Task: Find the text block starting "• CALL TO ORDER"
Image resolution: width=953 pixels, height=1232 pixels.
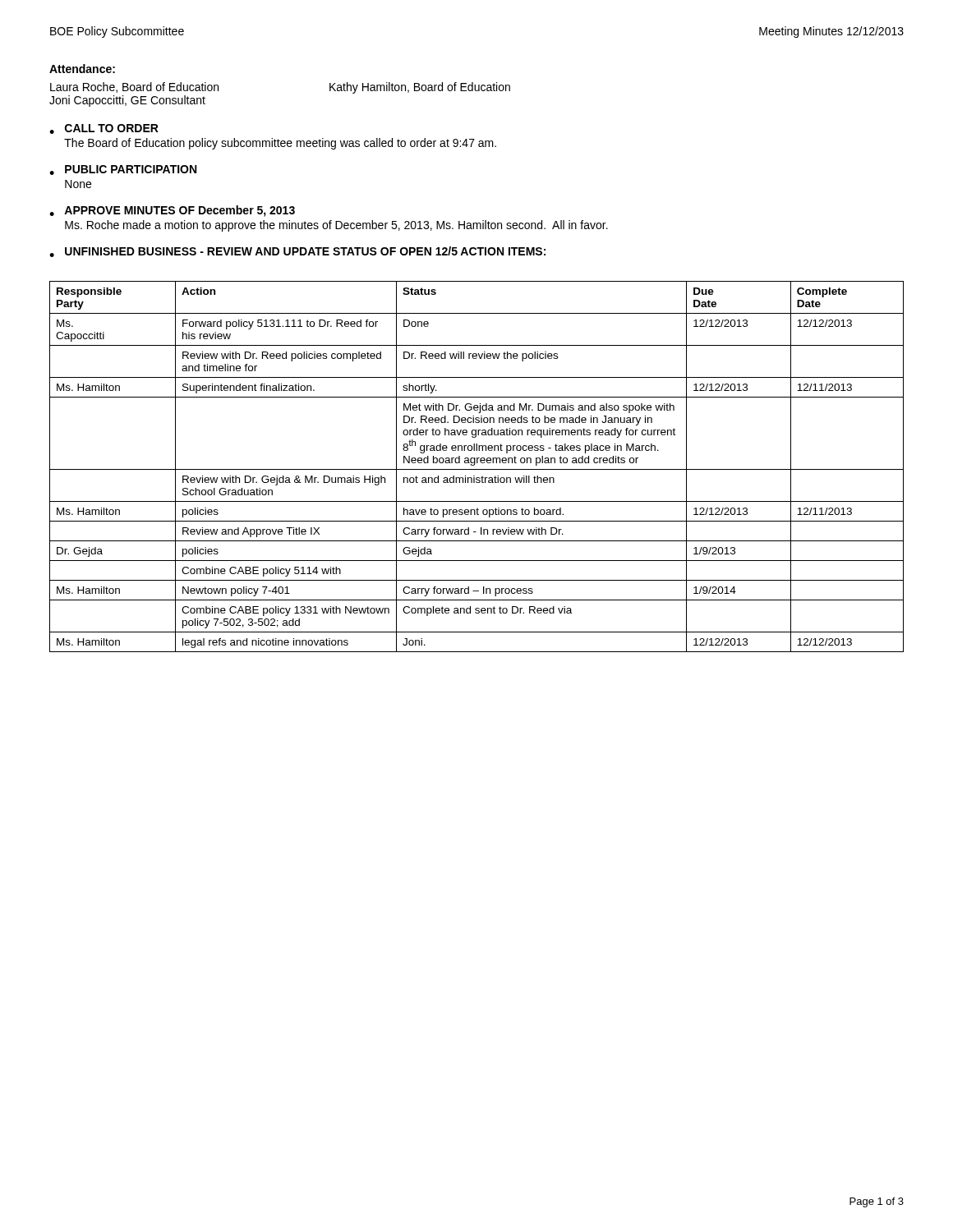Action: pos(476,136)
